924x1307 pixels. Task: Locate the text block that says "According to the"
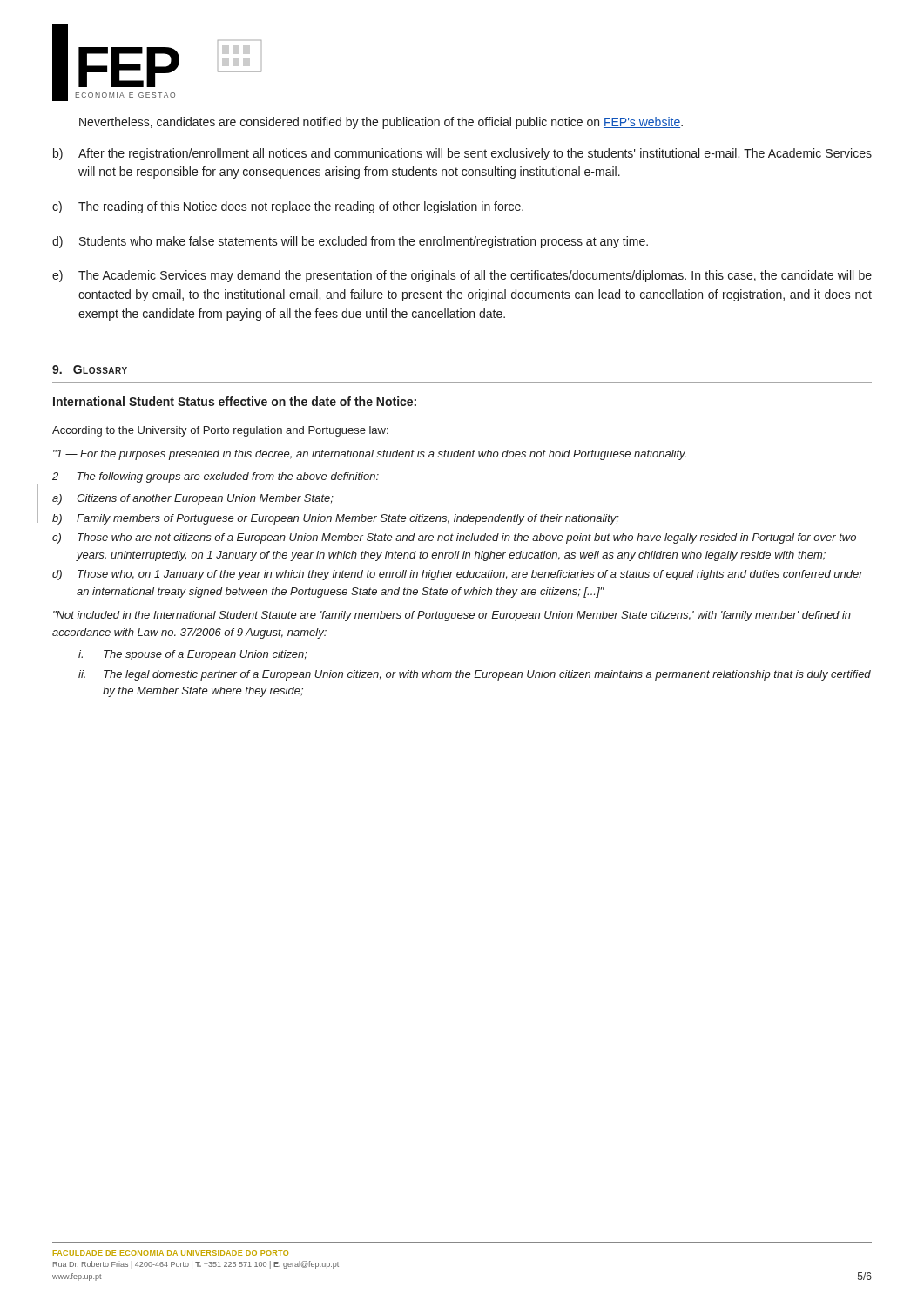[221, 430]
